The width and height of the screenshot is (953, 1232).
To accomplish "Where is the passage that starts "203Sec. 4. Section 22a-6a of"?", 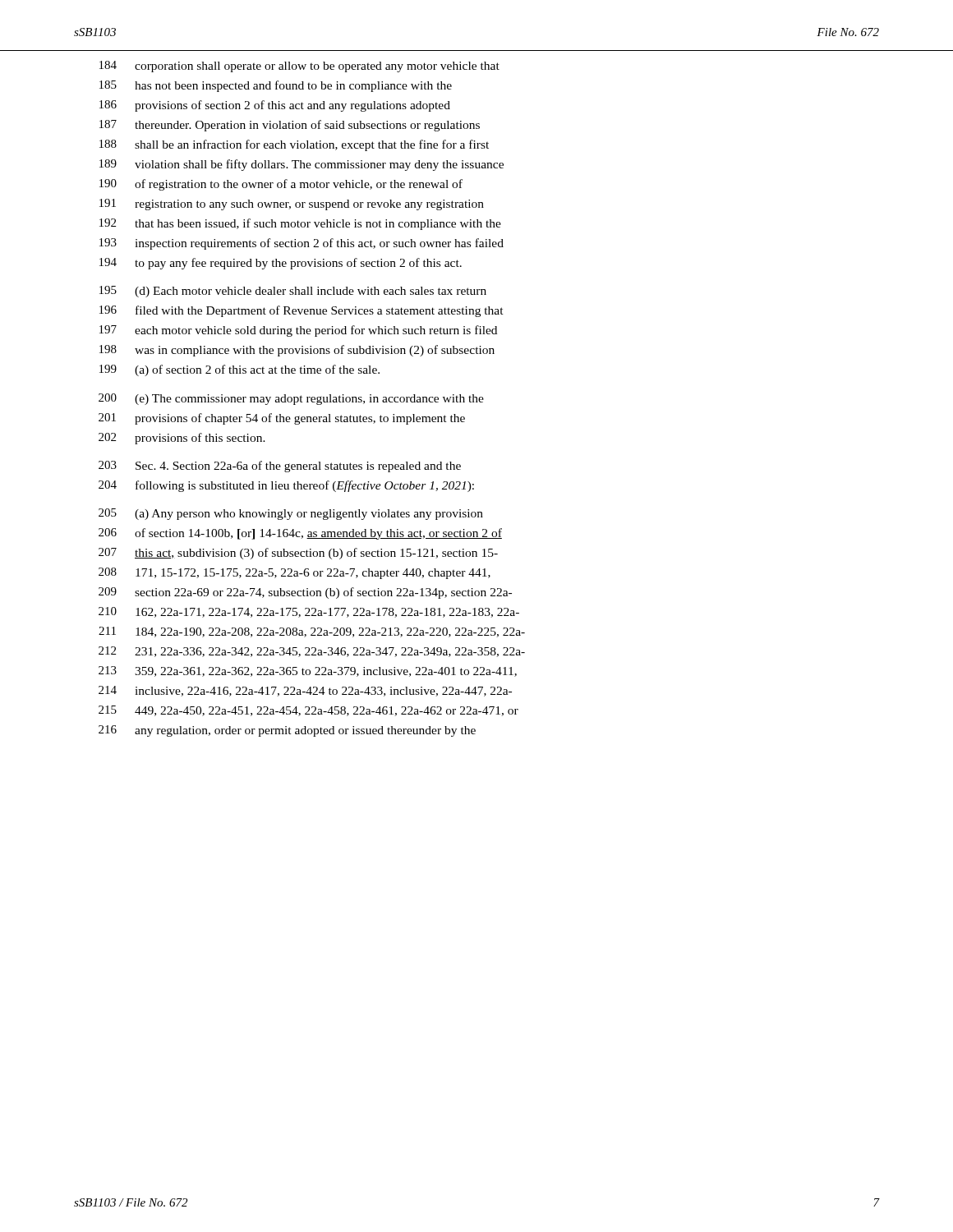I will [x=476, y=475].
